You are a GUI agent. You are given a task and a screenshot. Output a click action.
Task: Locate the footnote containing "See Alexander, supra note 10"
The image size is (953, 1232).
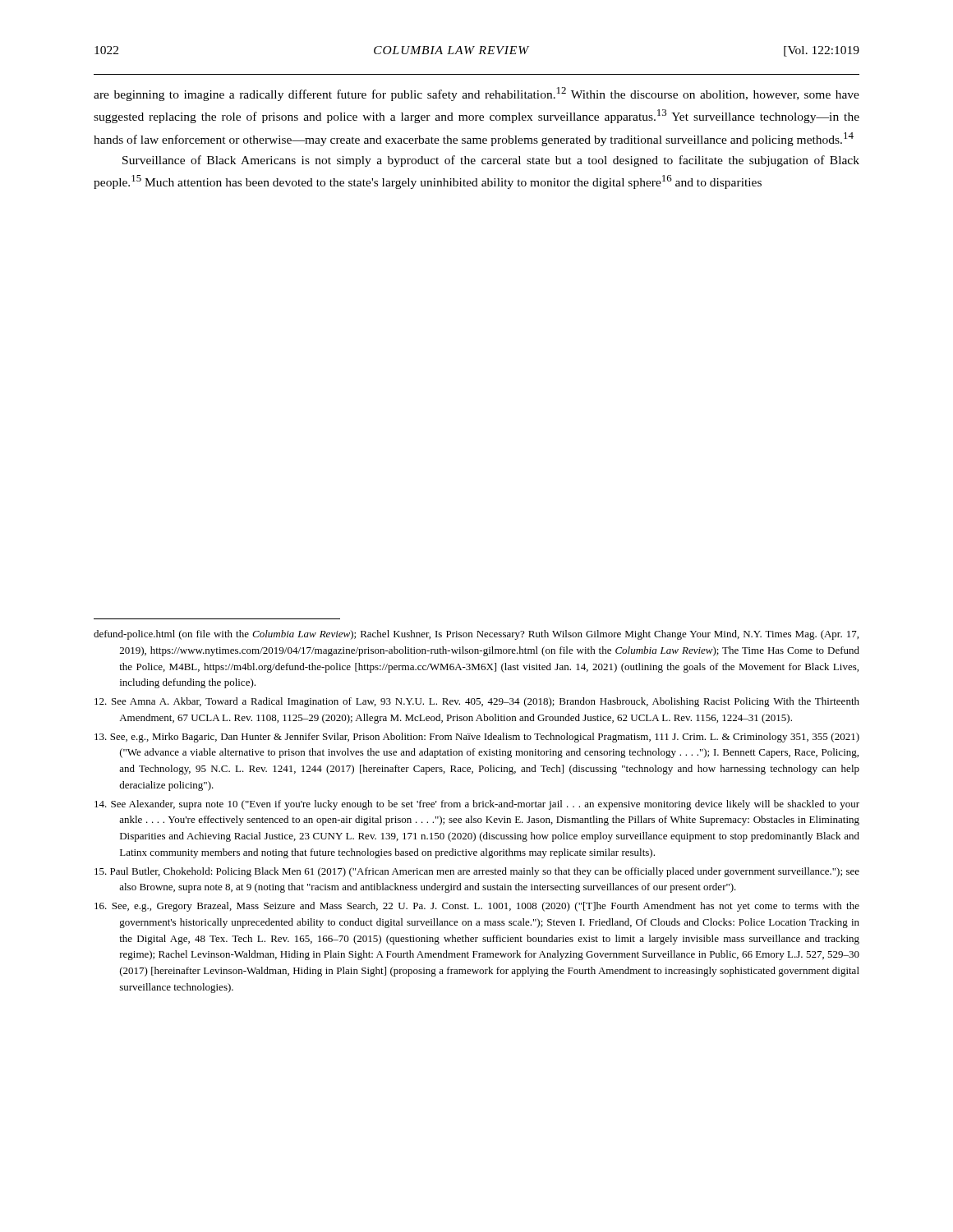tap(476, 828)
